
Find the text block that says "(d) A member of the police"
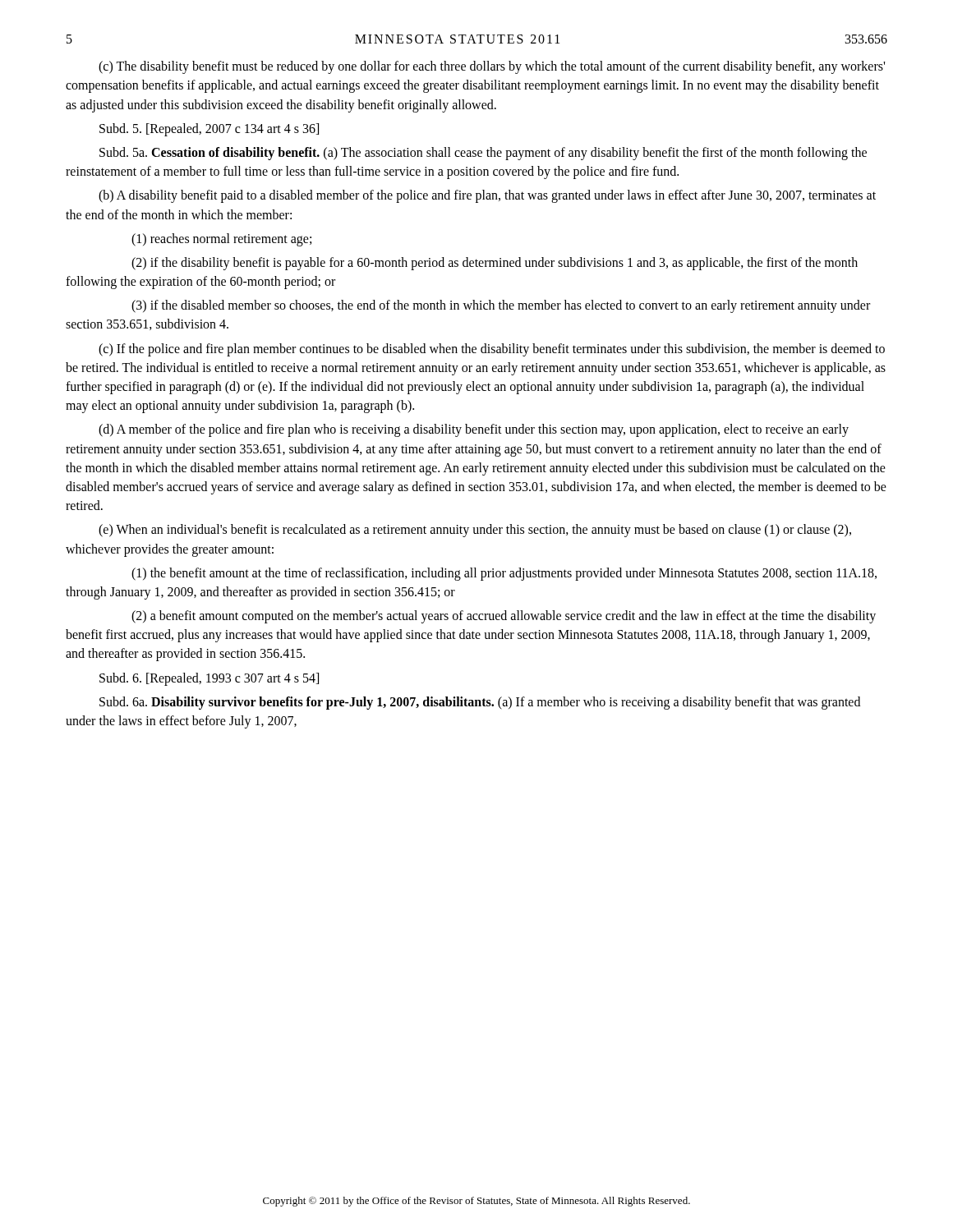pyautogui.click(x=476, y=468)
